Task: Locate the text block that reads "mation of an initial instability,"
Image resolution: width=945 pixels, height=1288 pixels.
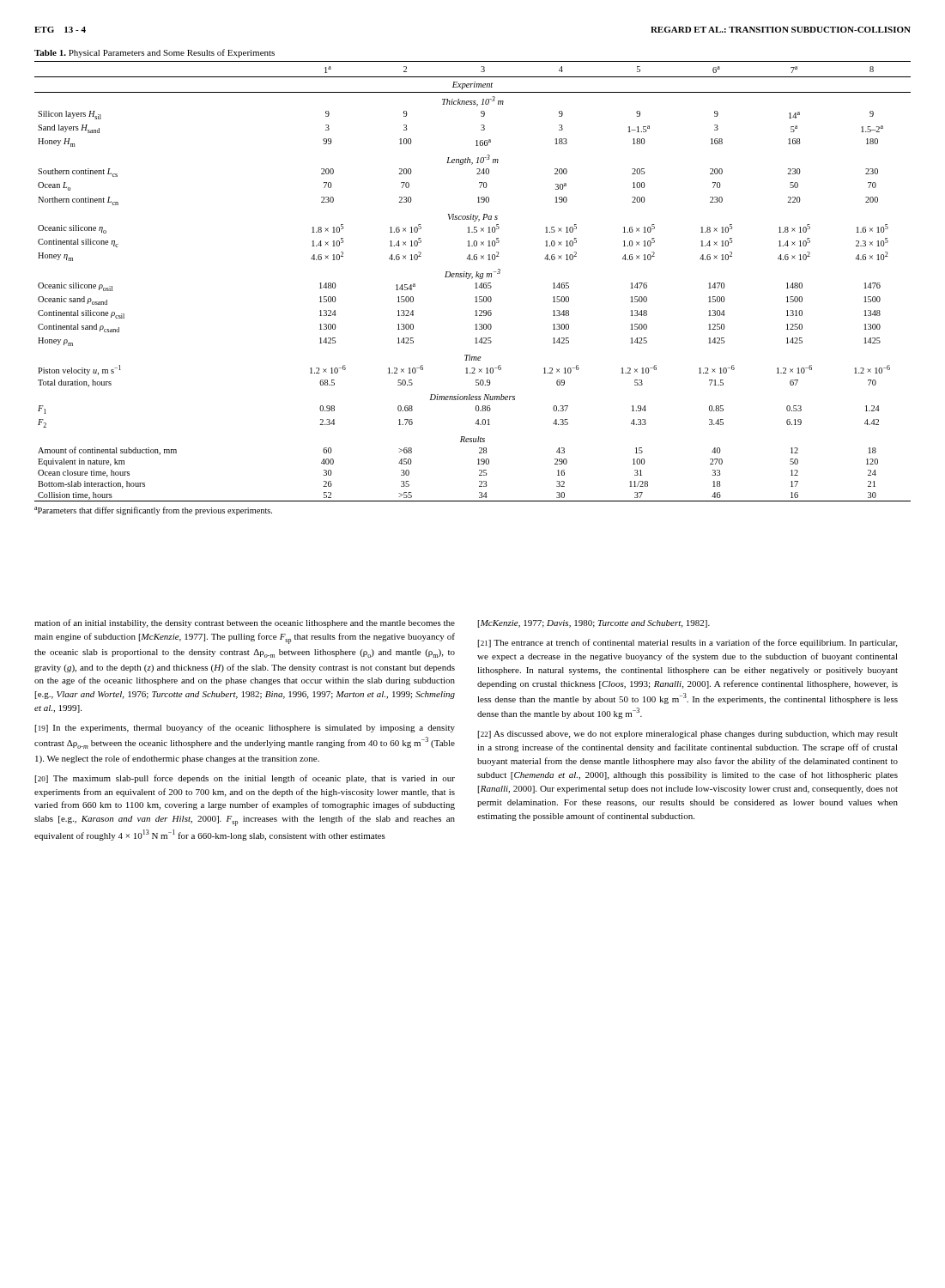Action: (x=245, y=665)
